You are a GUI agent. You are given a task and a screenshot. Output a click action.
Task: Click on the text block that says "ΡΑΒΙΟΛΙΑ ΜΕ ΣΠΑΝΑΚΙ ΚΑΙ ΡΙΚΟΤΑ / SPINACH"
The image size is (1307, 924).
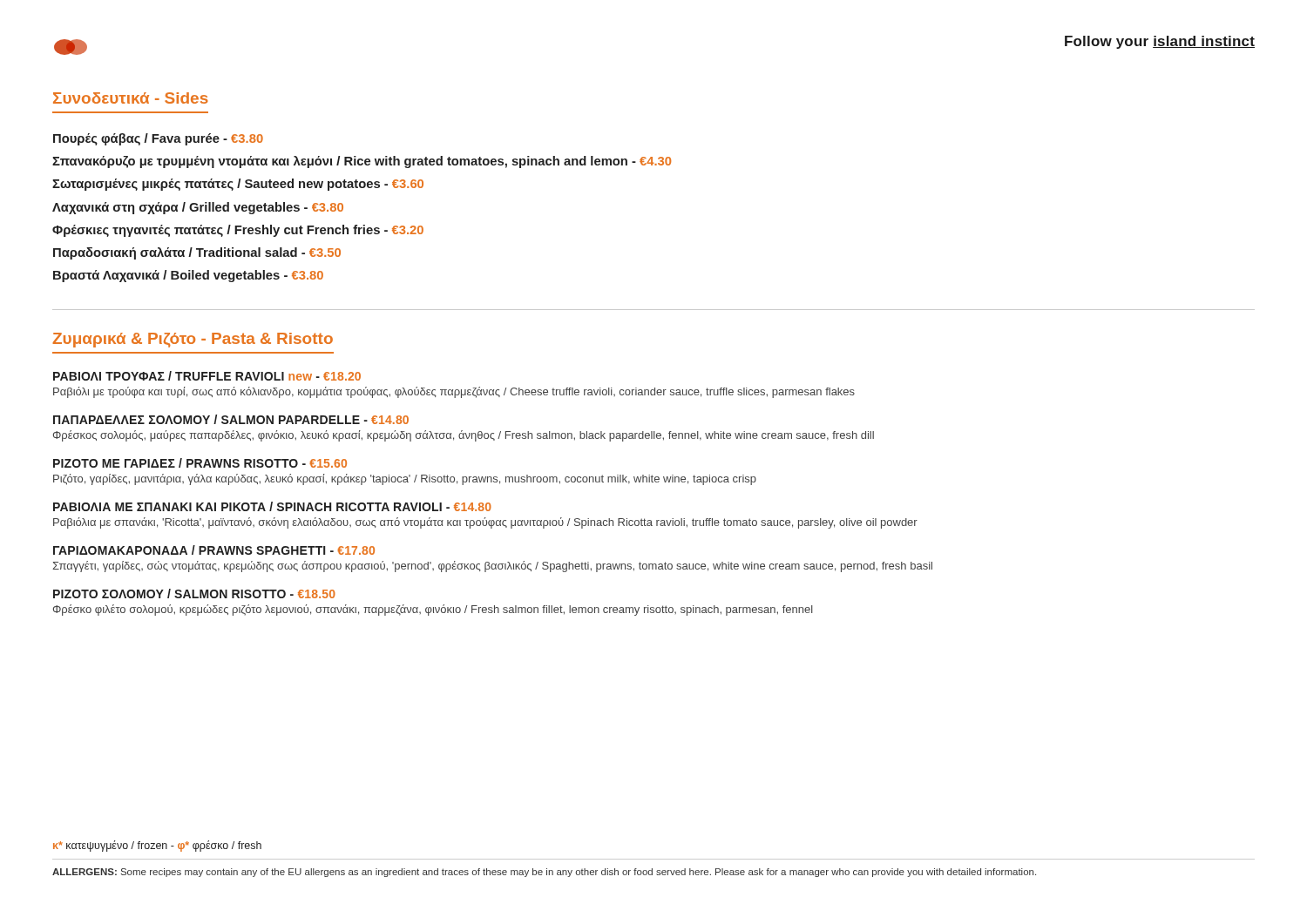654,515
